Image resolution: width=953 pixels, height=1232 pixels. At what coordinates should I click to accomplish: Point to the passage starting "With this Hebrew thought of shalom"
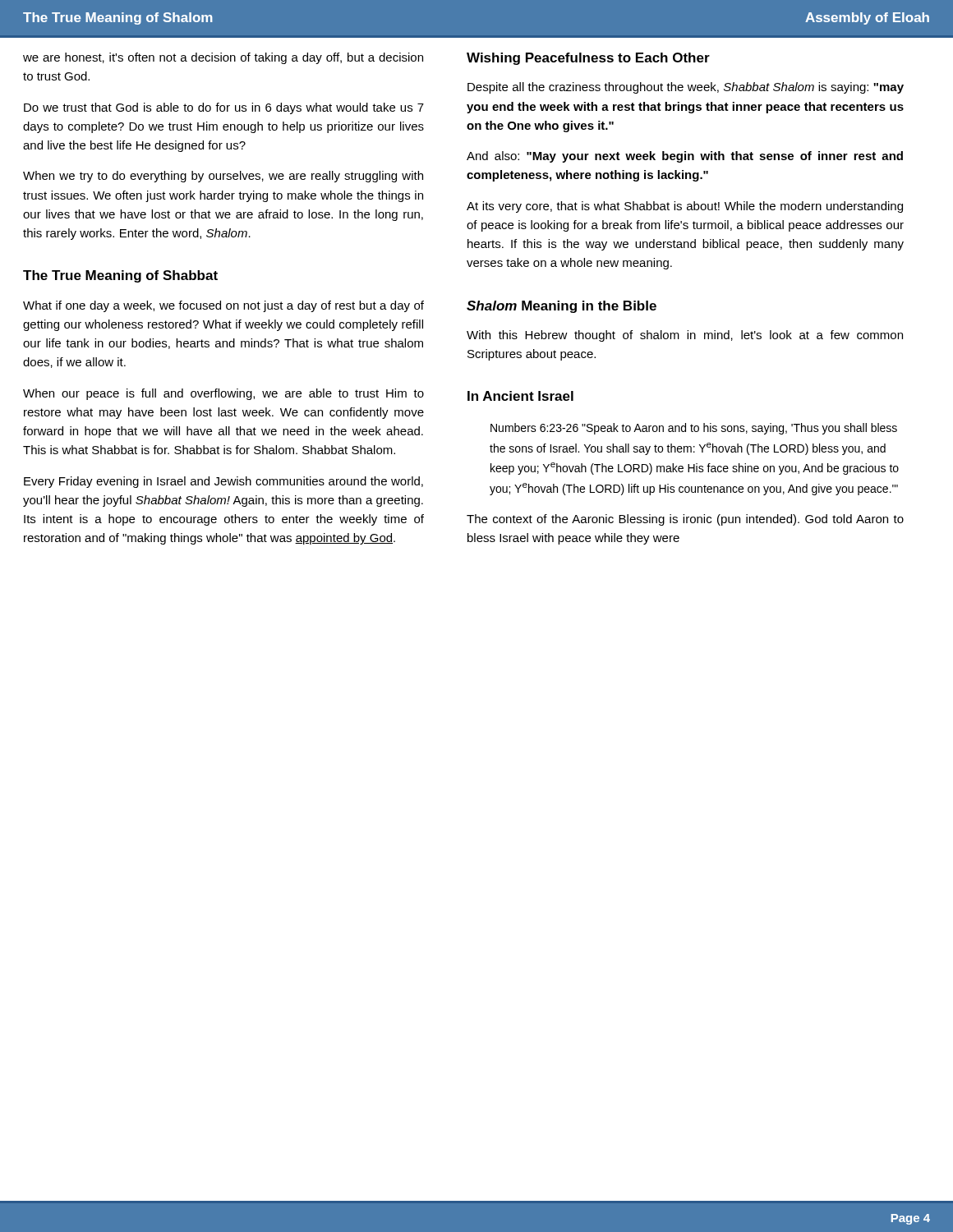pyautogui.click(x=685, y=344)
